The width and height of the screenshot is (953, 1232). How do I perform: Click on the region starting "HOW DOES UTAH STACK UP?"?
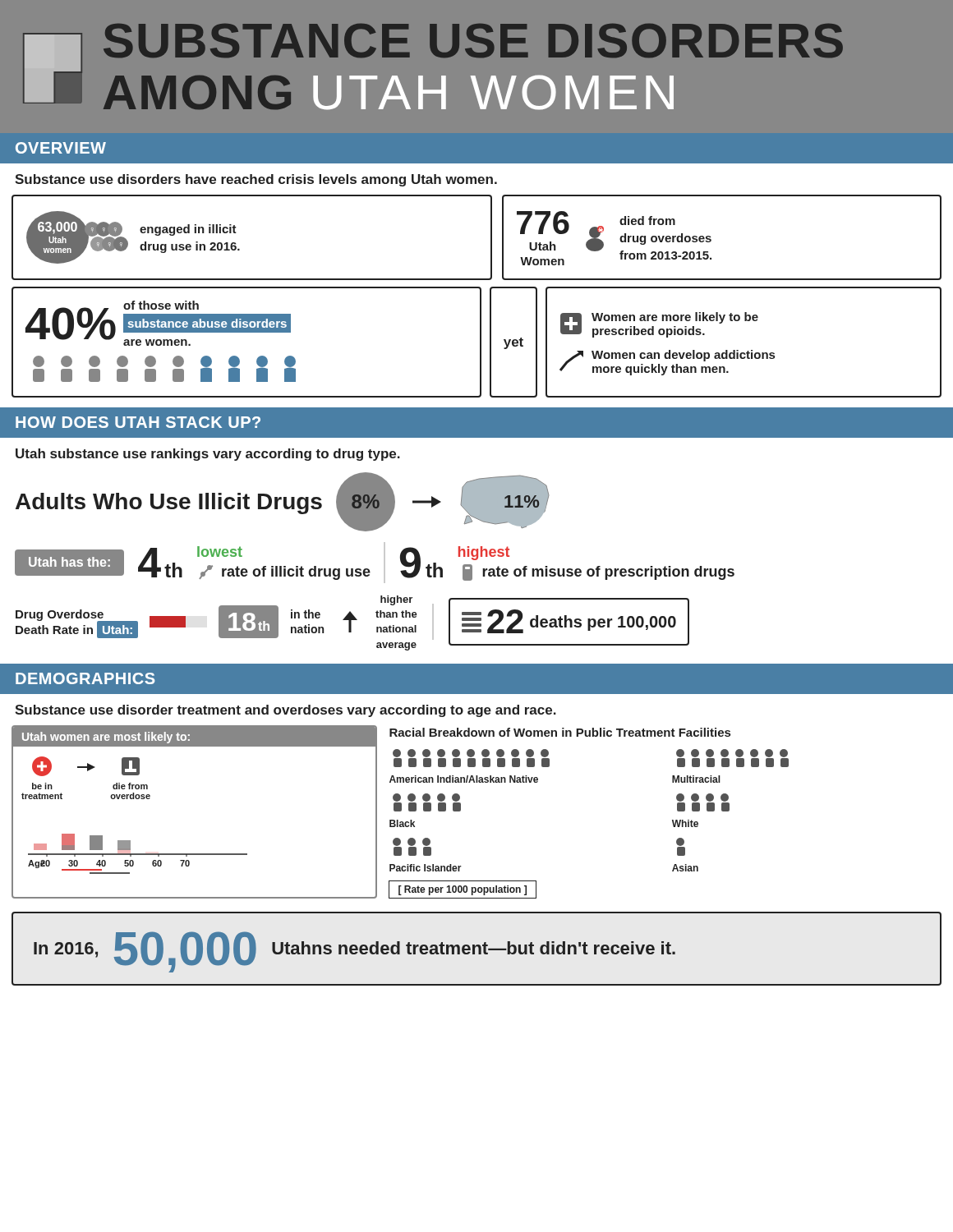click(x=138, y=422)
